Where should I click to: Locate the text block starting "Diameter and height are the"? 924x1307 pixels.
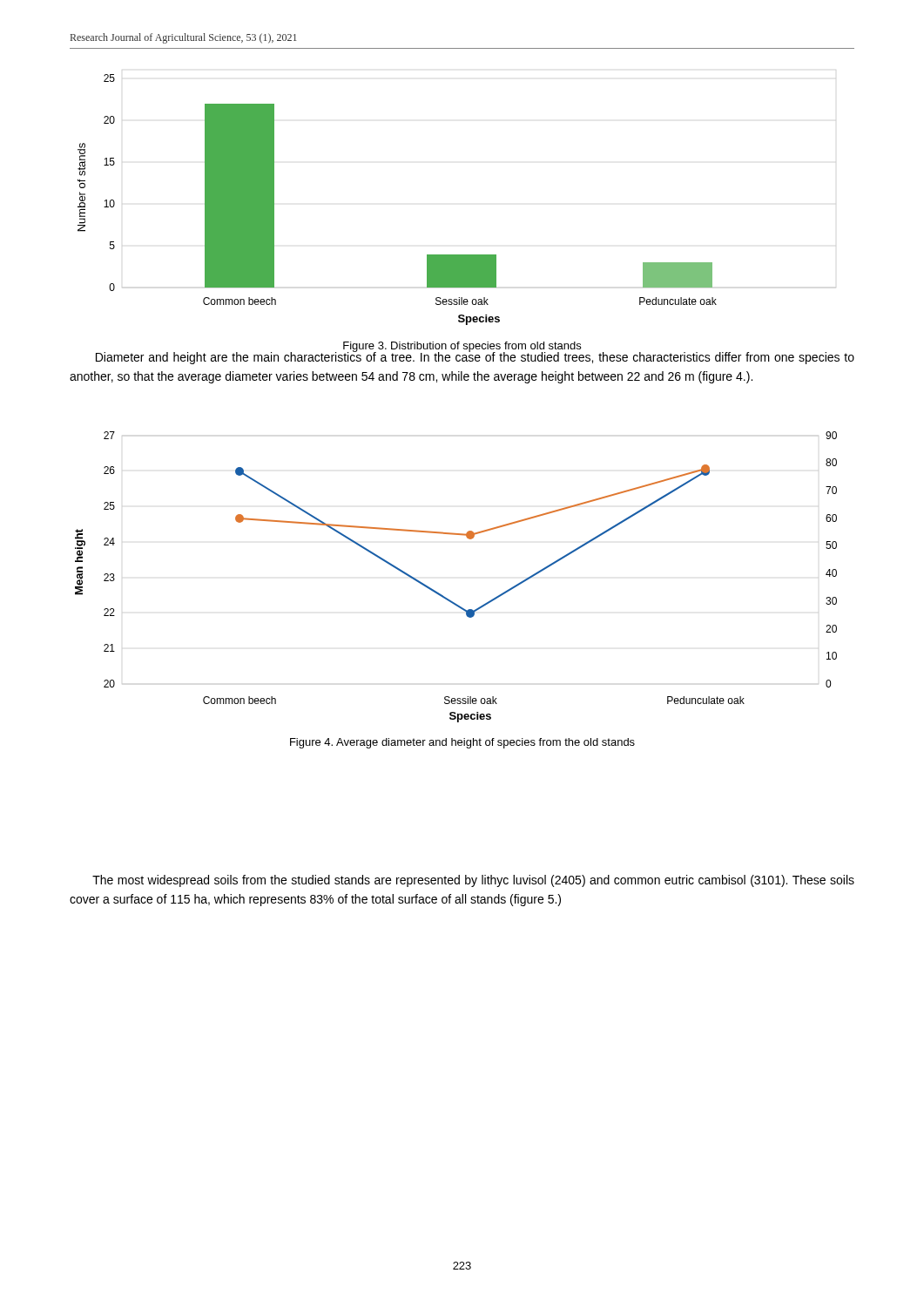click(x=462, y=367)
